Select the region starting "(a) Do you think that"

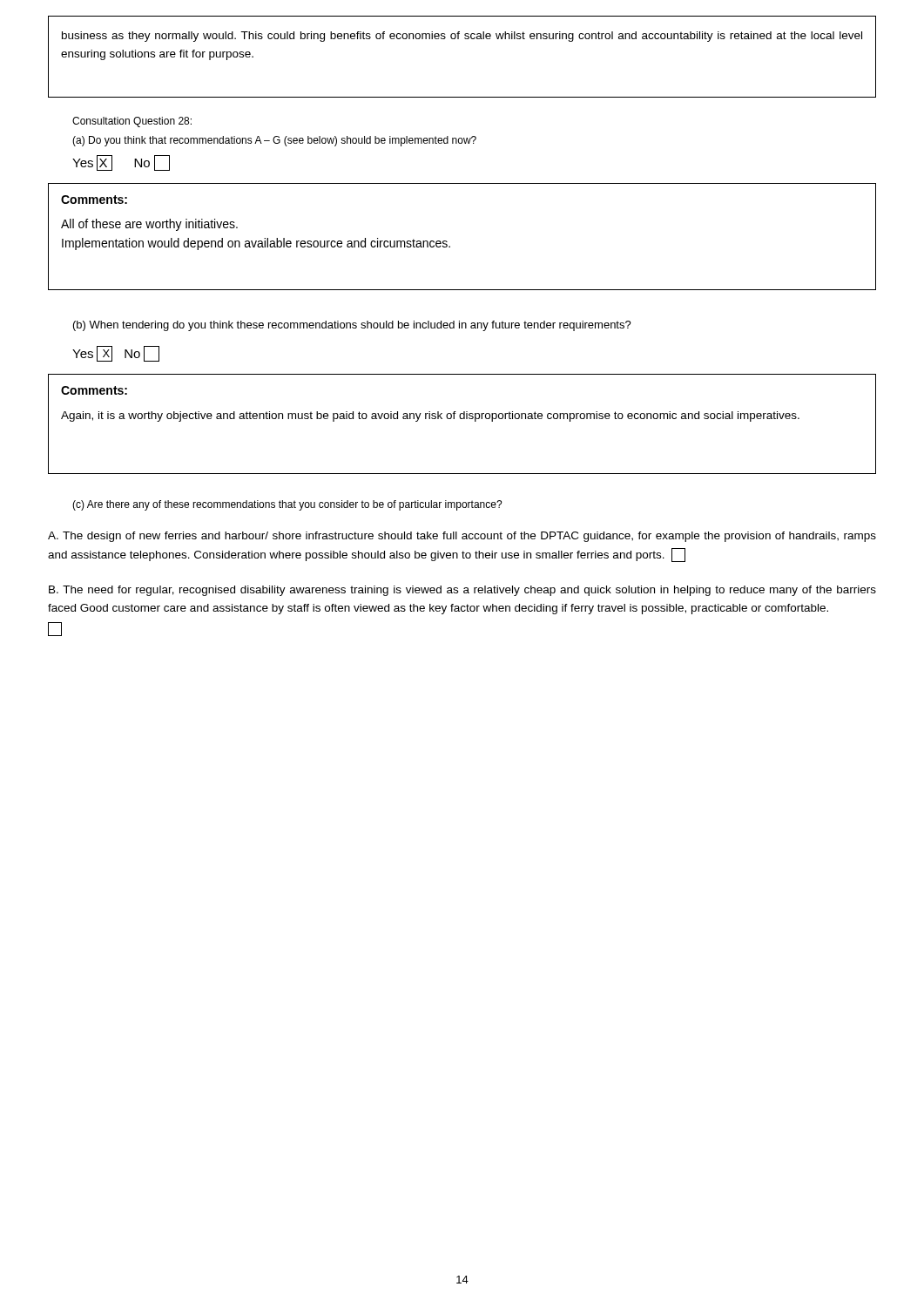tap(274, 140)
